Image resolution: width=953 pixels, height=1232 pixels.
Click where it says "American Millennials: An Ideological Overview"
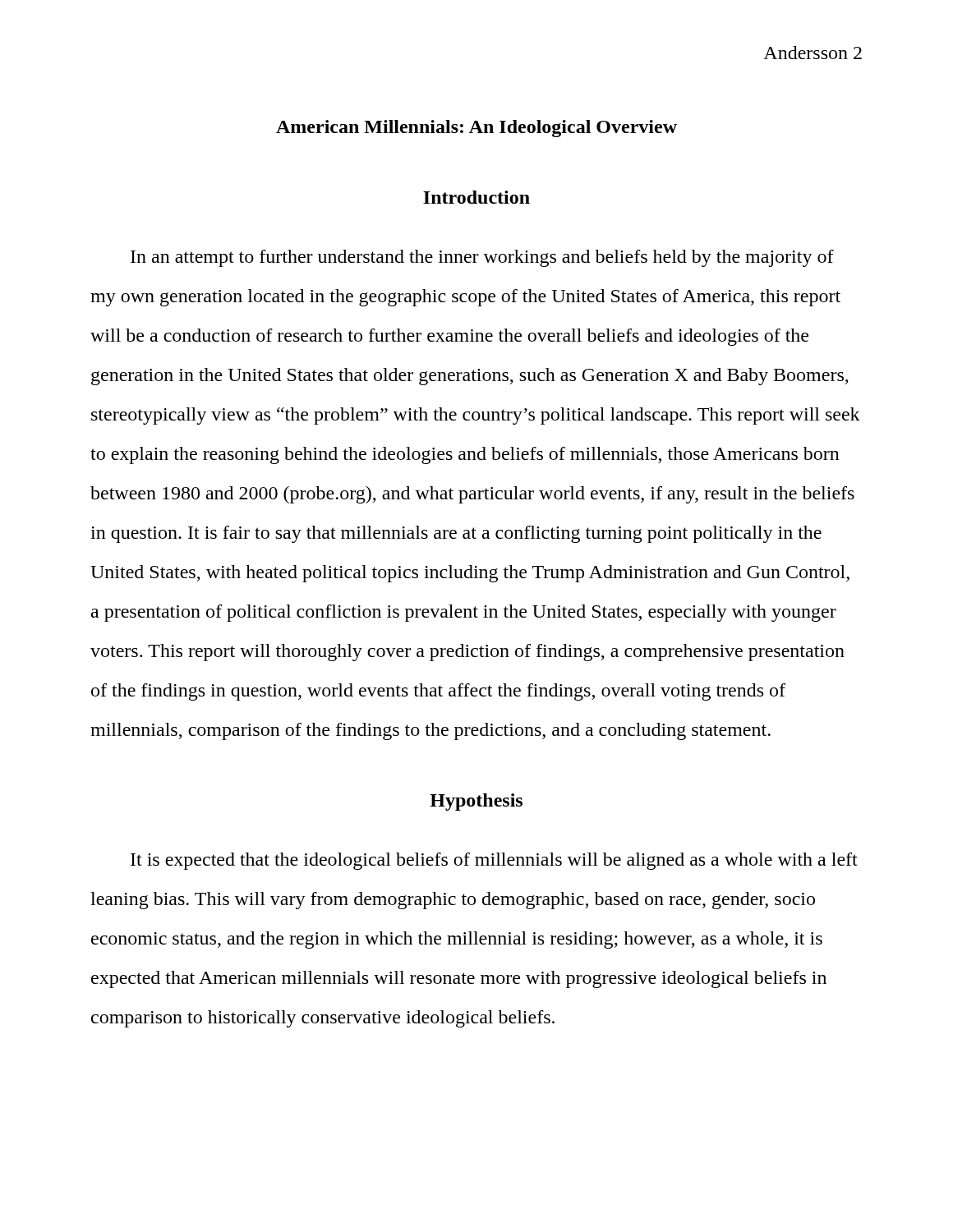point(476,126)
